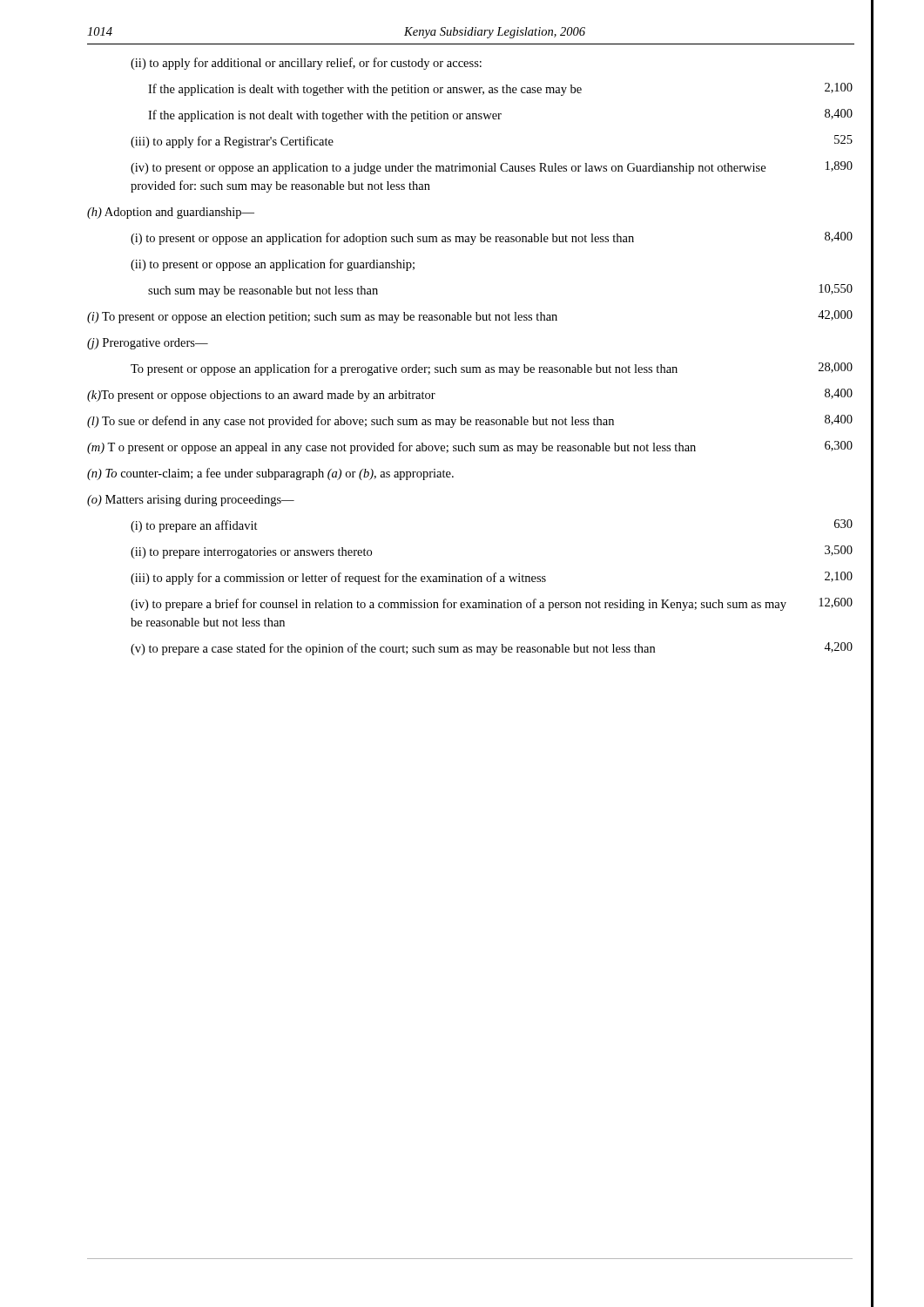Find the list item containing "(k)To present or oppose objections to an"
The image size is (924, 1307).
[x=259, y=395]
